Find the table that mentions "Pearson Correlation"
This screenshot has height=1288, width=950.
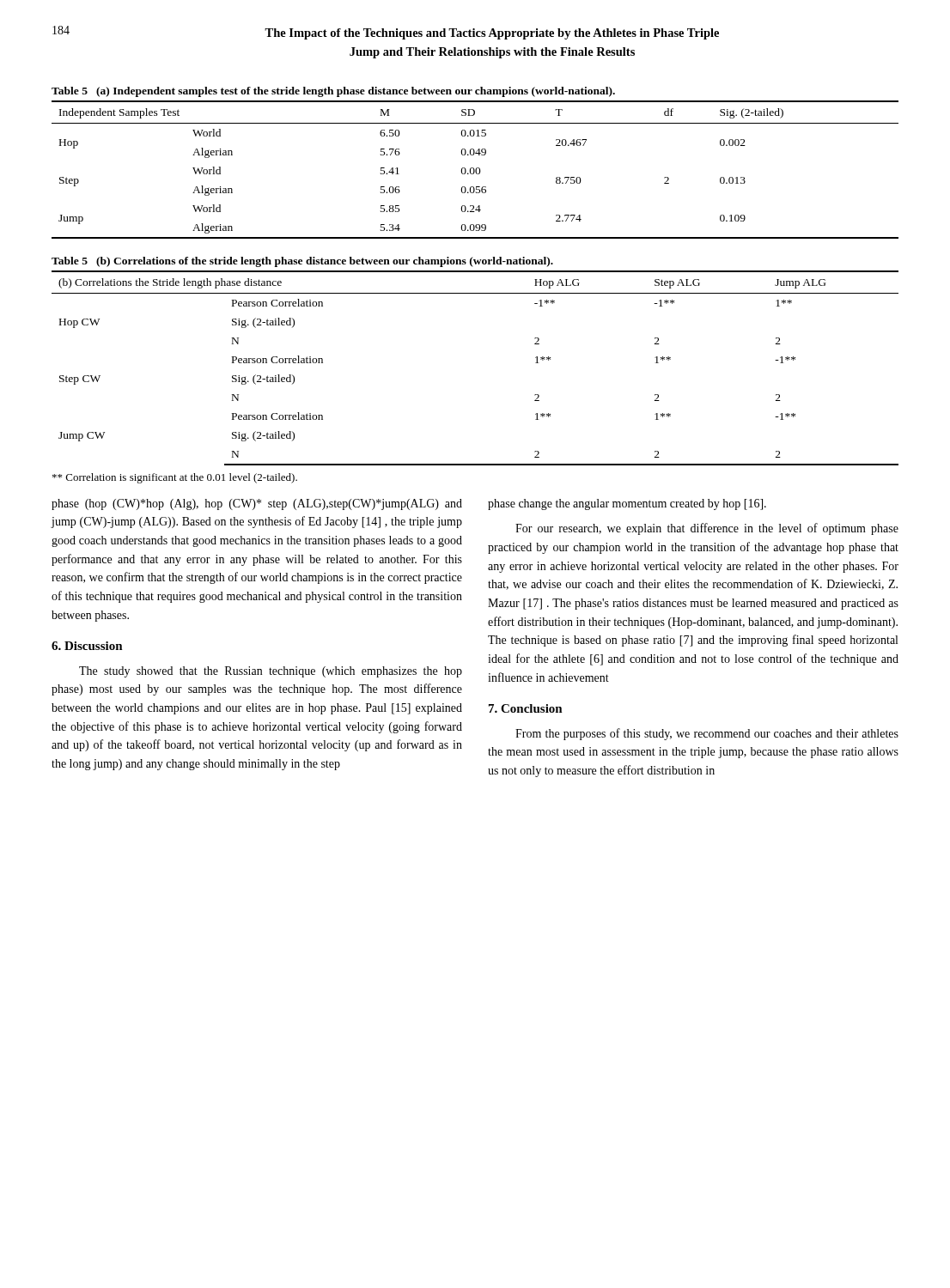[x=475, y=368]
